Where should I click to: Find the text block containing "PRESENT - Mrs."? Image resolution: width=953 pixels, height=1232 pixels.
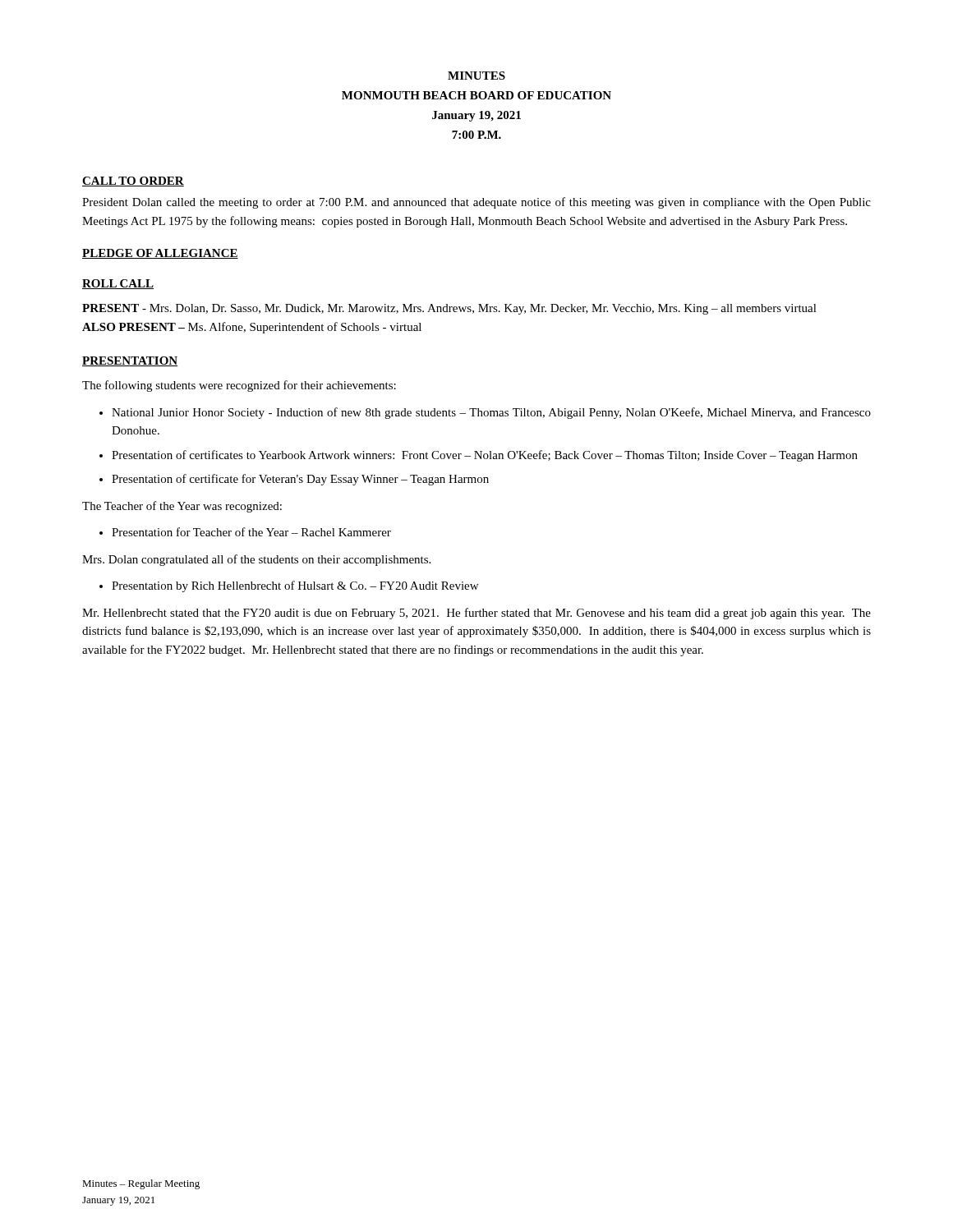pyautogui.click(x=449, y=317)
